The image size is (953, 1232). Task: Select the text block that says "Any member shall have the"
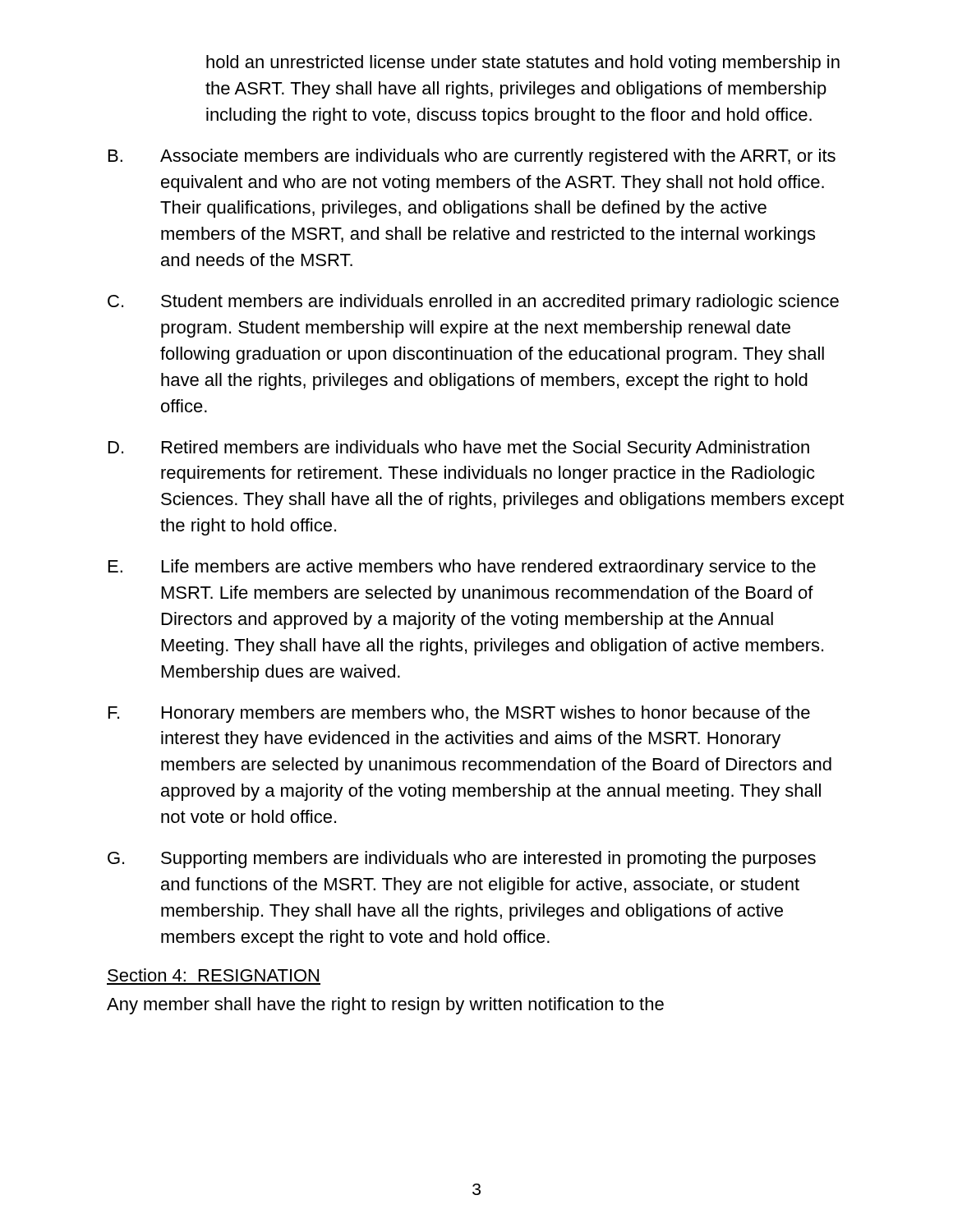pyautogui.click(x=386, y=1004)
